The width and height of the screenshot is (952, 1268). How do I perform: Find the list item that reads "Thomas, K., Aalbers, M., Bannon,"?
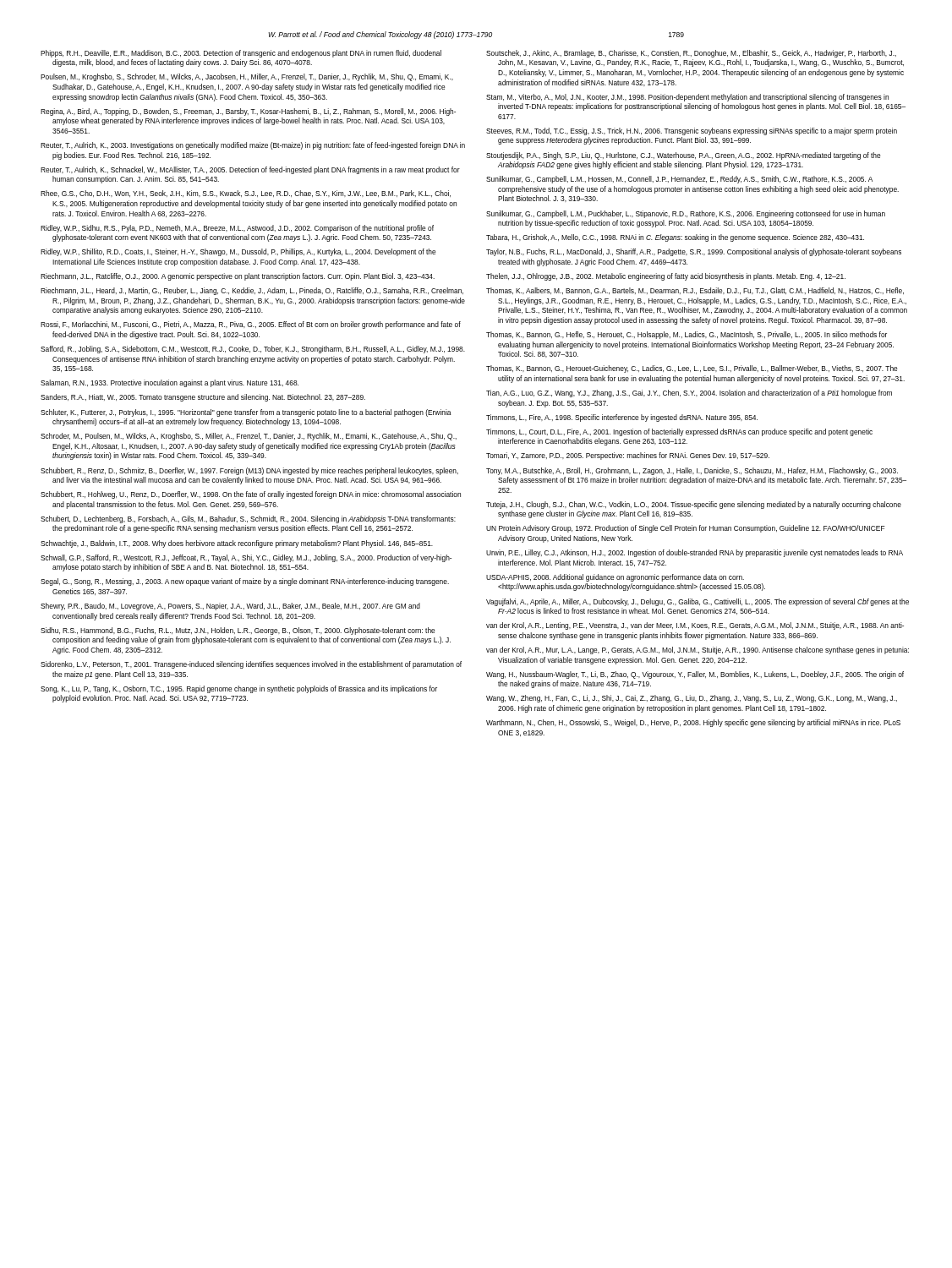[697, 306]
